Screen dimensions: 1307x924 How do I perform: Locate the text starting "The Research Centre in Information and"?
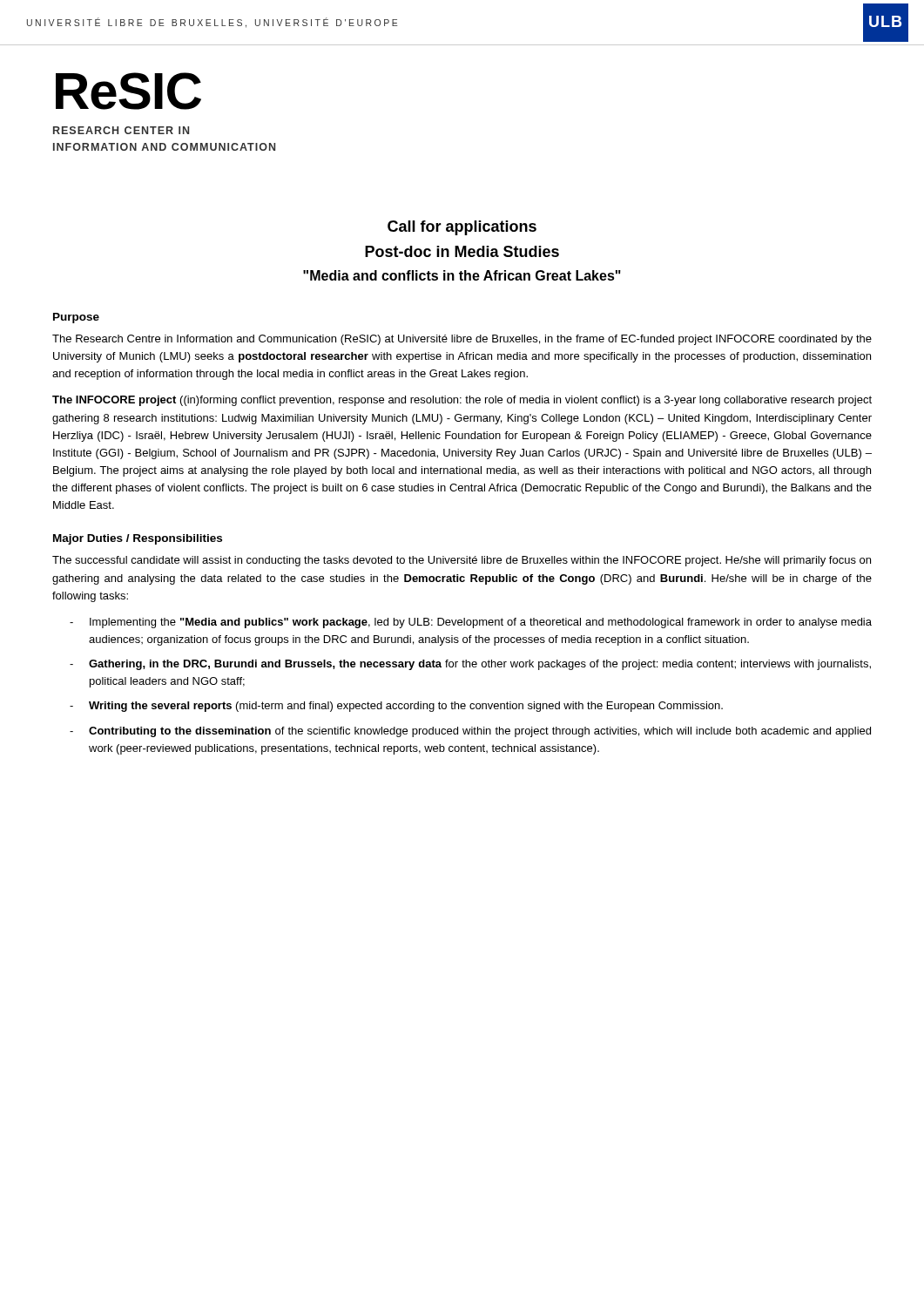point(462,356)
